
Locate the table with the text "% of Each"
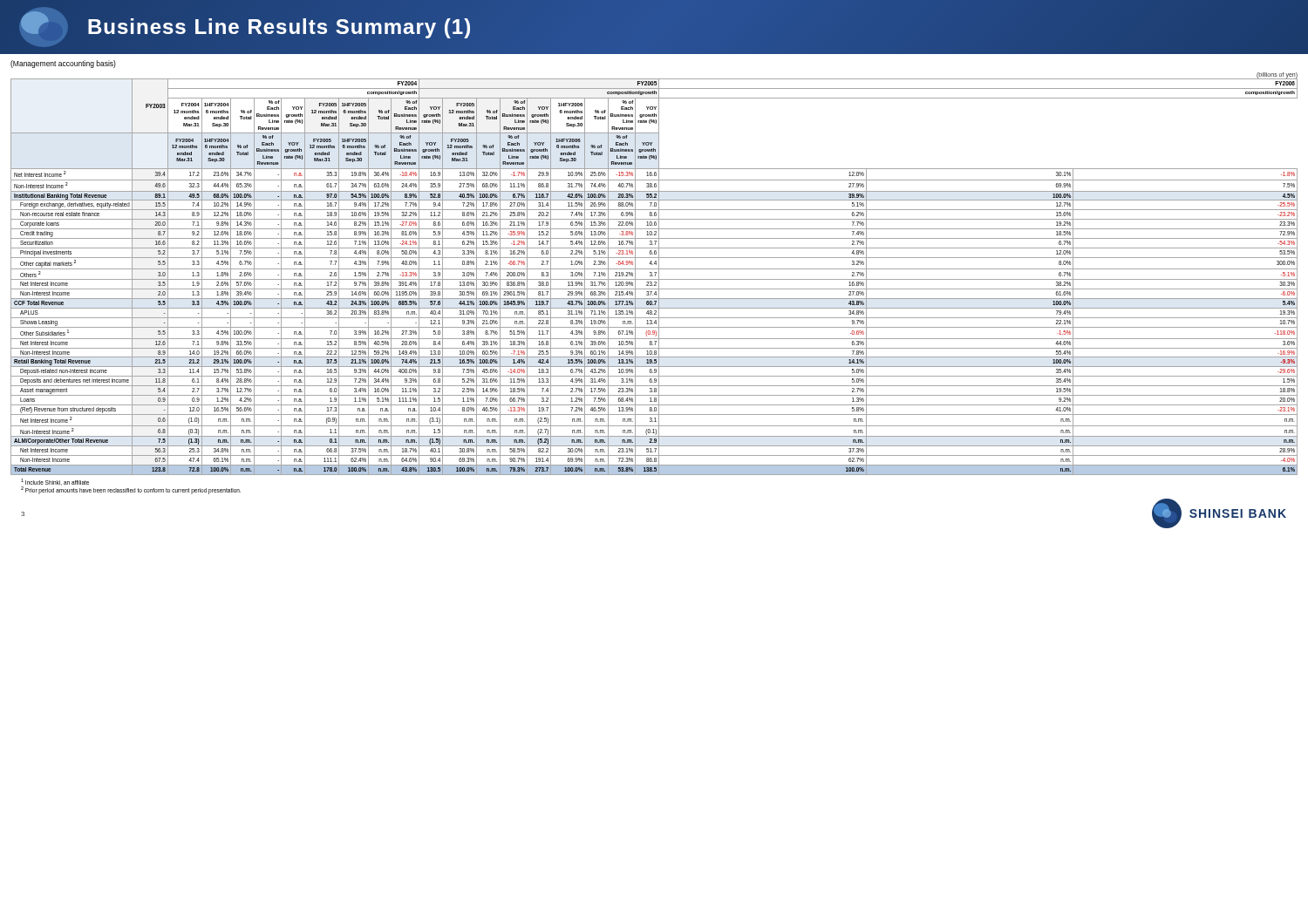[x=654, y=273]
